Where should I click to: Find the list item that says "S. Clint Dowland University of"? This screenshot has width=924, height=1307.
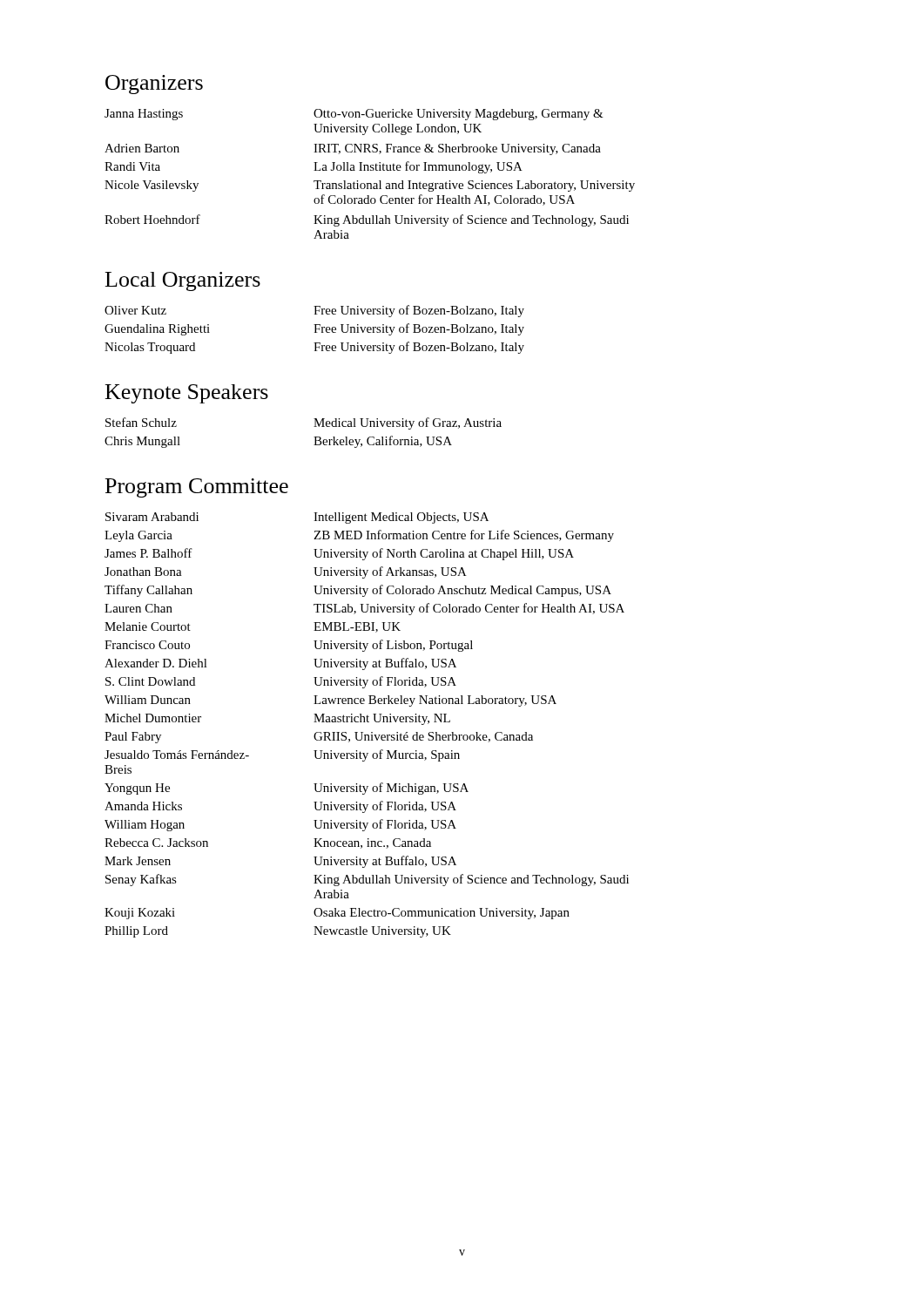coord(462,682)
